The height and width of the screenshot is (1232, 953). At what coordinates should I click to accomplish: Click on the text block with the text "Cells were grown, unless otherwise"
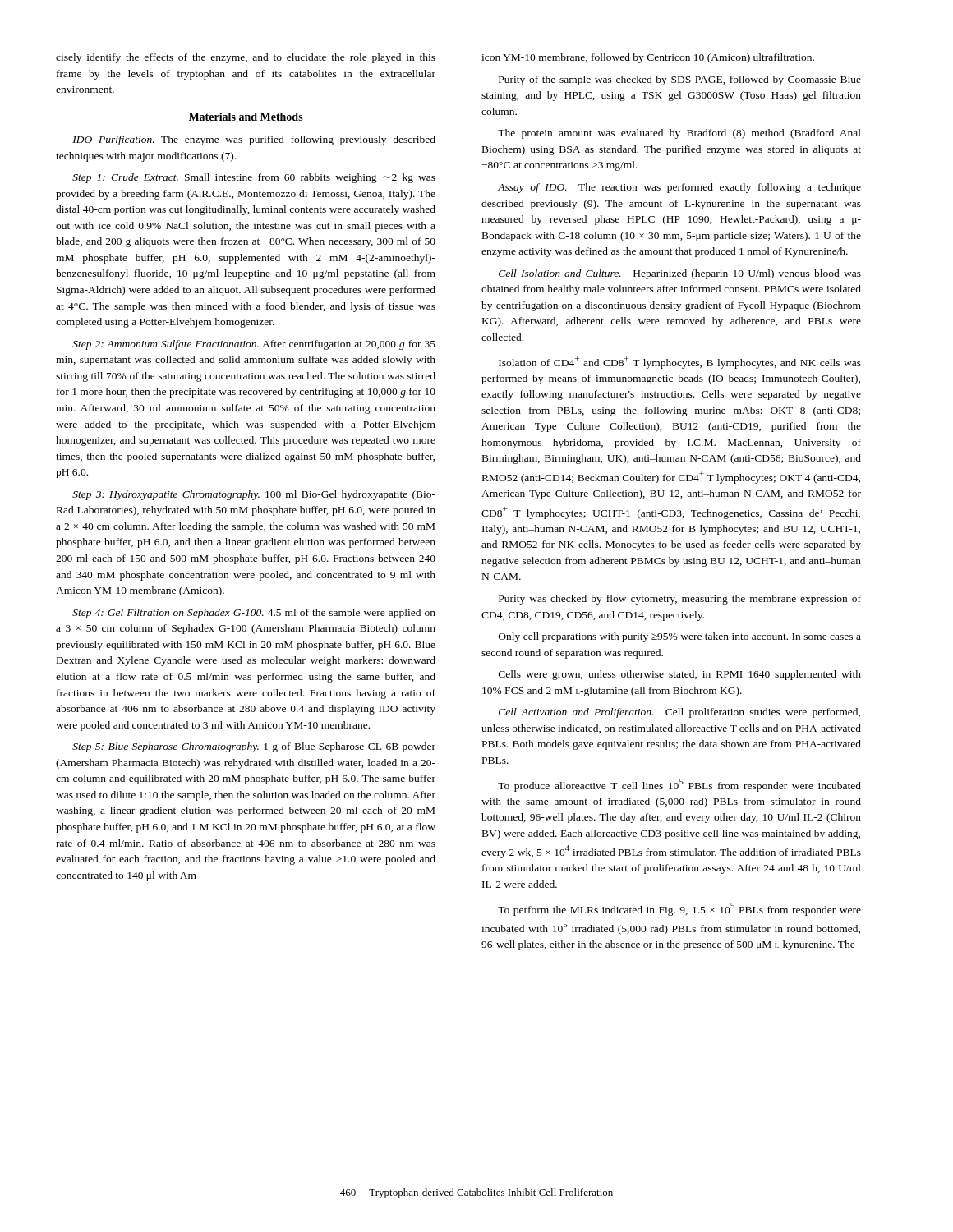click(671, 682)
